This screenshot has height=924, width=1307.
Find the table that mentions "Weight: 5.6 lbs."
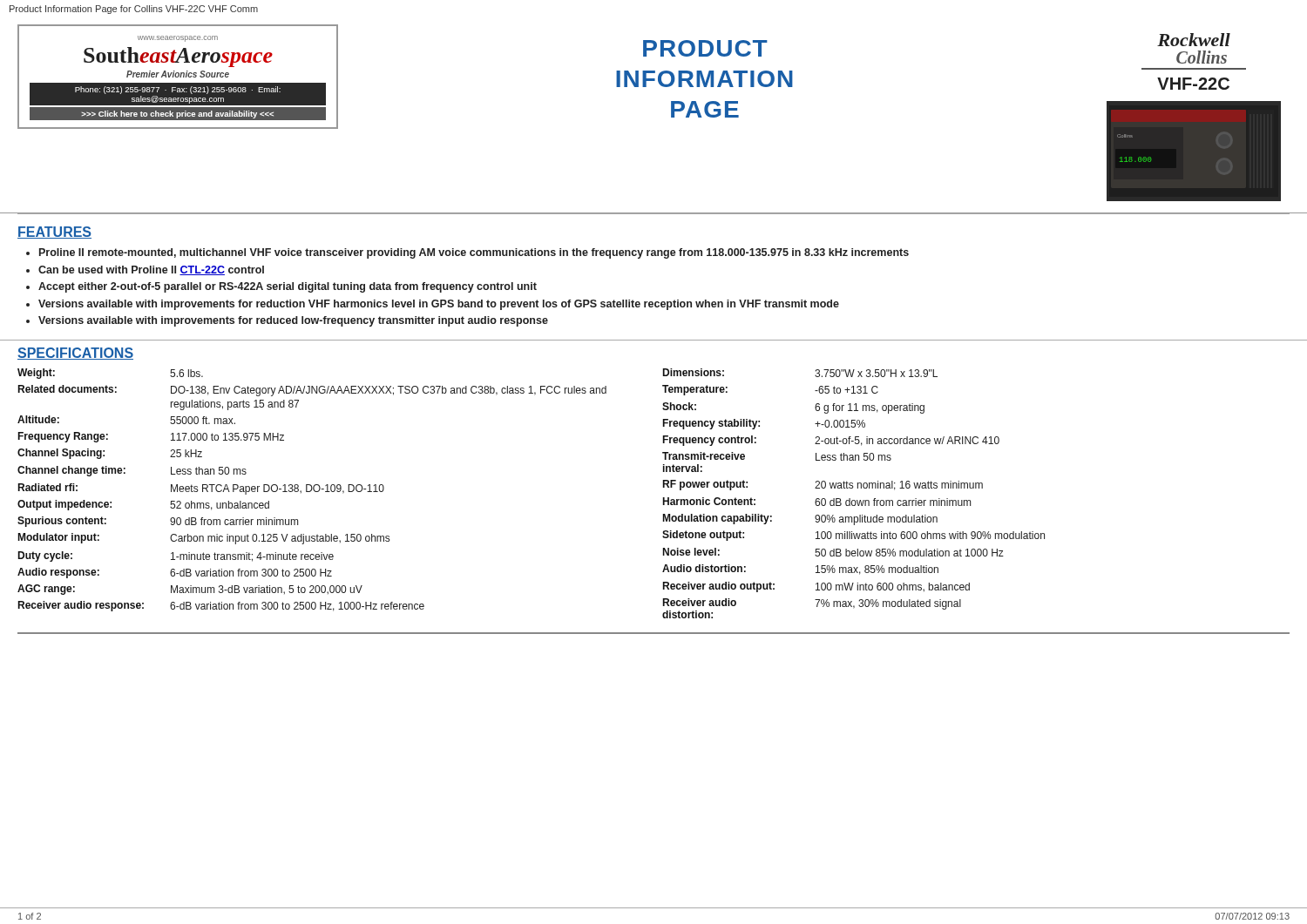click(x=649, y=495)
